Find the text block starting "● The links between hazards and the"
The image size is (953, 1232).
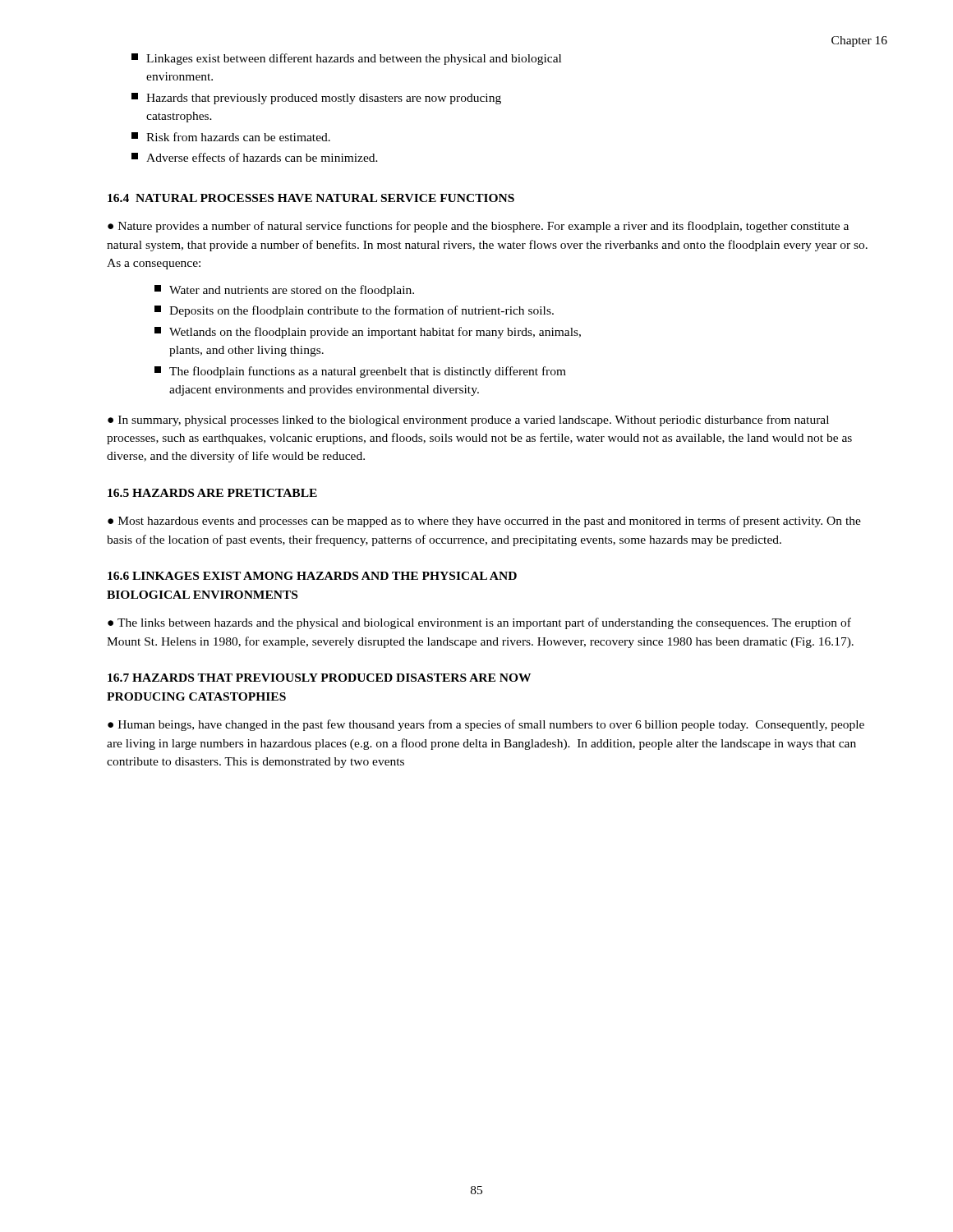pos(481,632)
